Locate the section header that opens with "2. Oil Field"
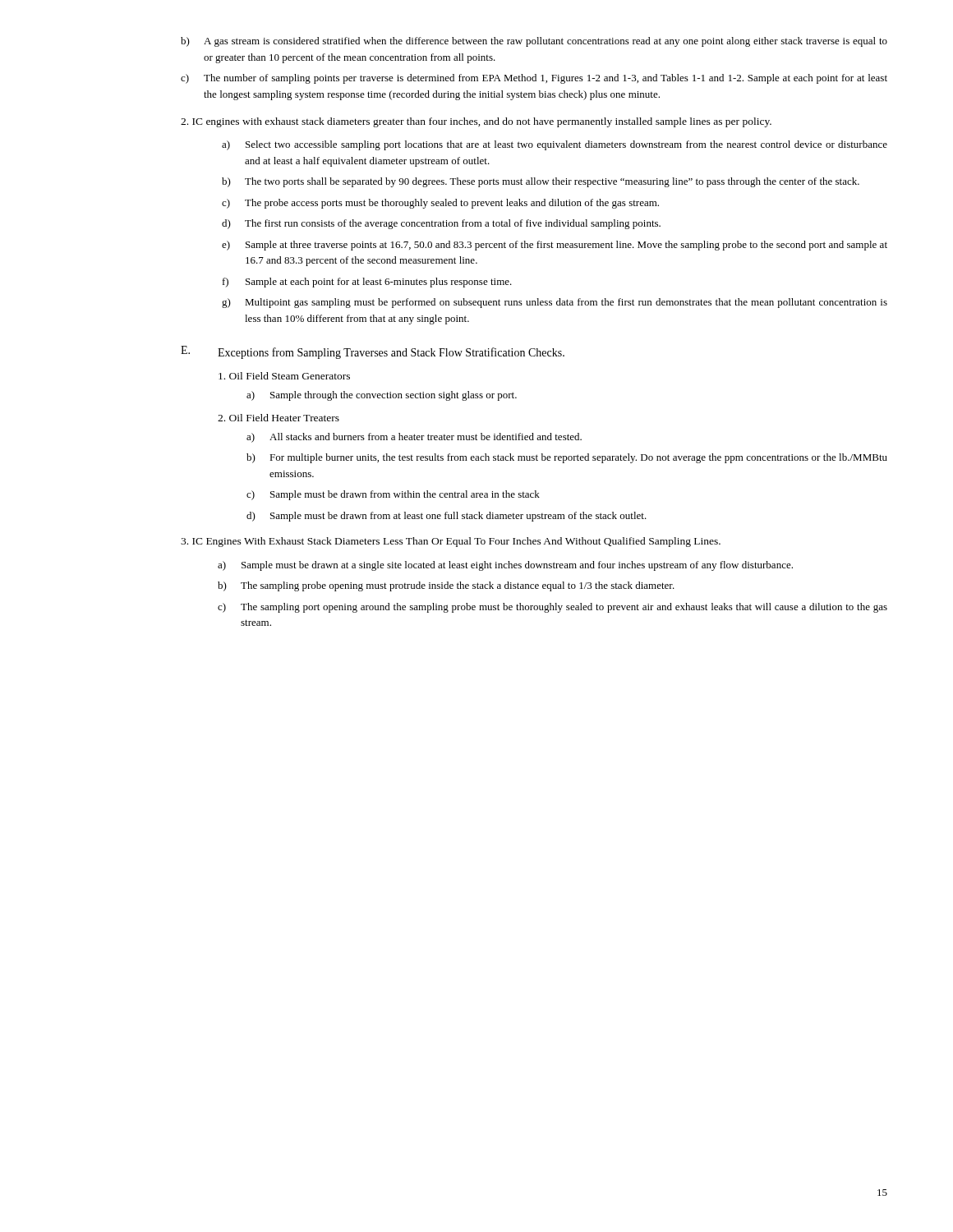 (279, 418)
